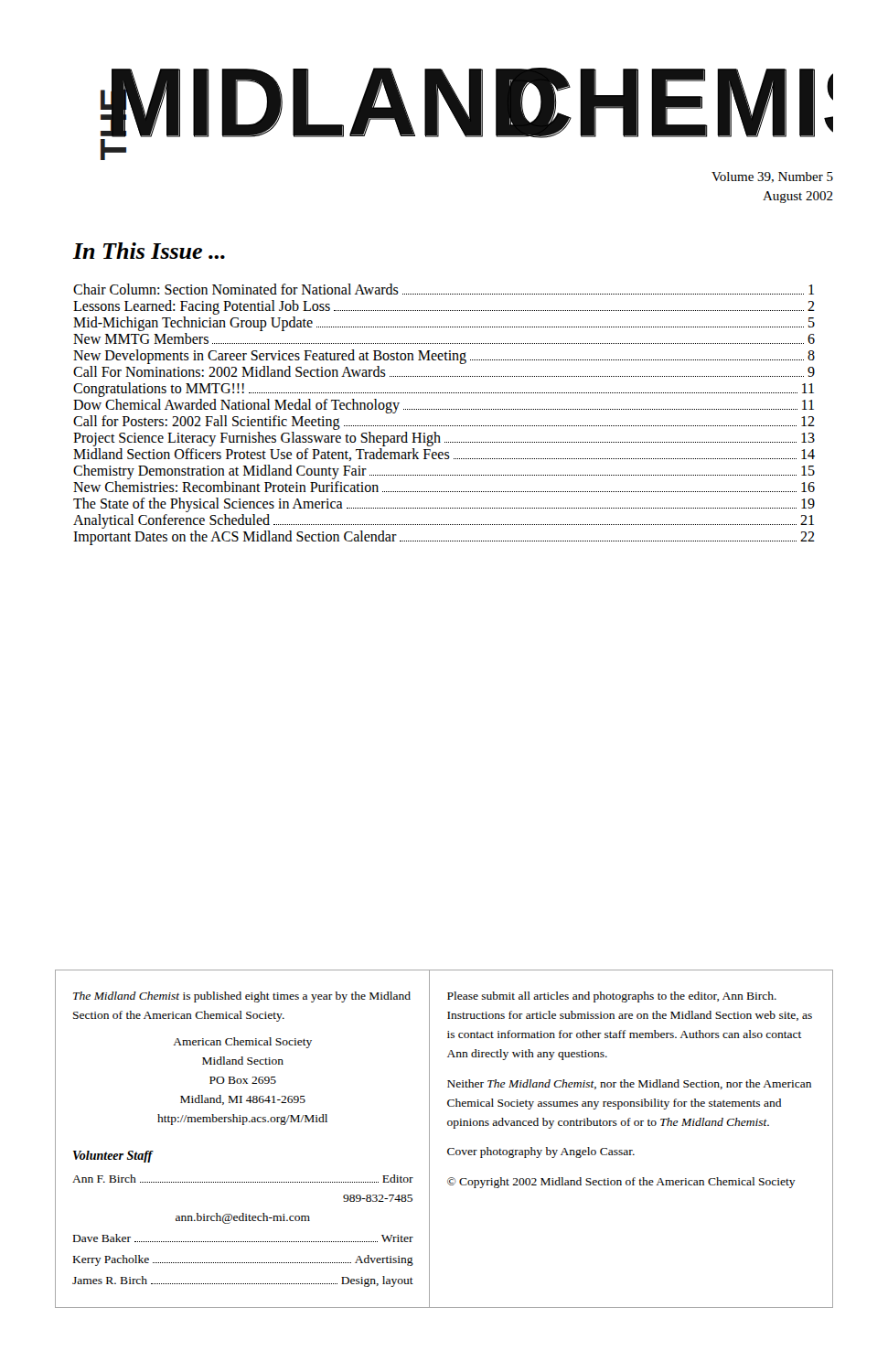
Task: Where does it say "Analytical Conference Scheduled 21"?
Action: click(x=444, y=520)
